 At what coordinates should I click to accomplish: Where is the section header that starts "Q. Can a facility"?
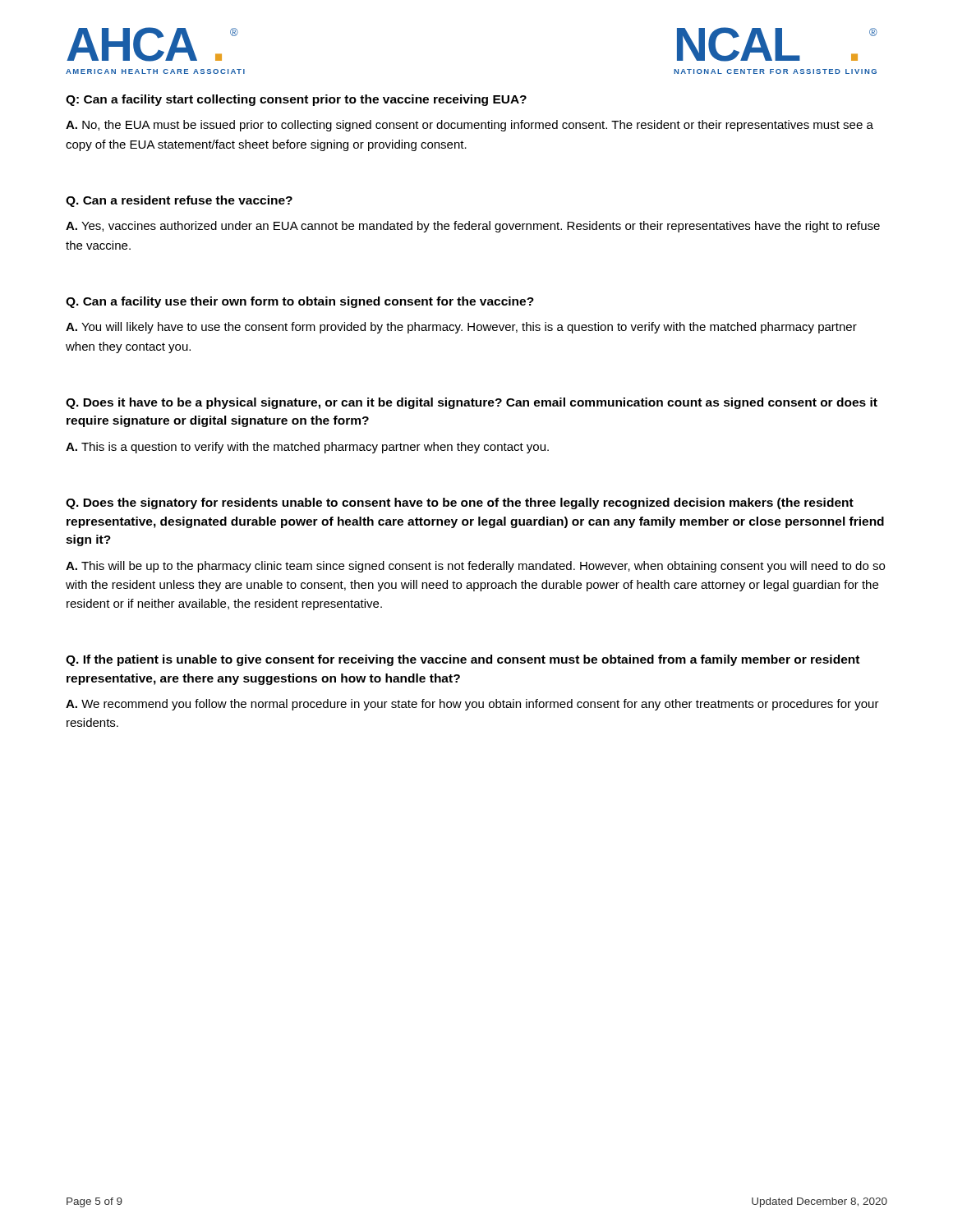click(x=300, y=301)
